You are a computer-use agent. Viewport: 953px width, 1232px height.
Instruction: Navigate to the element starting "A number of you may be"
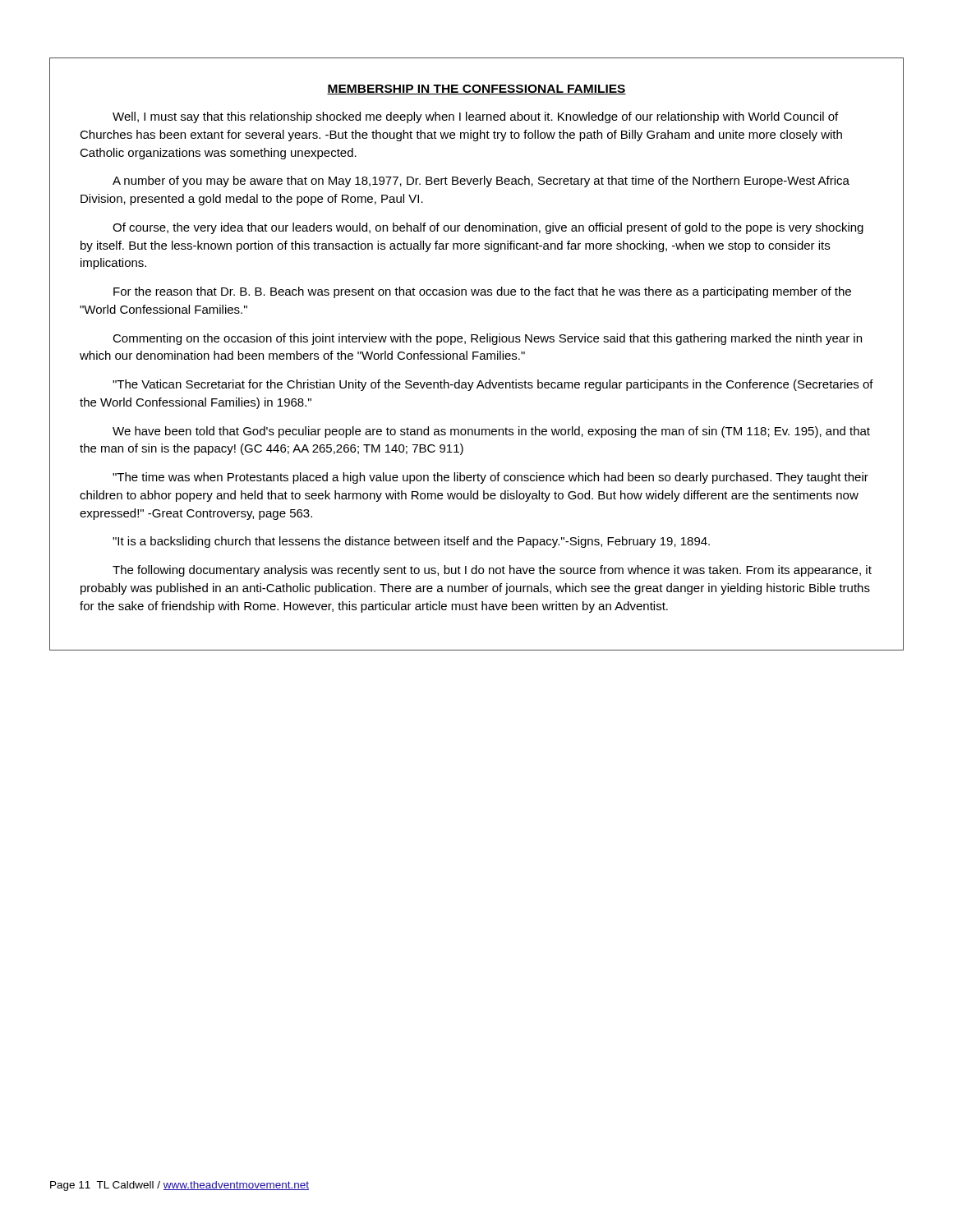(x=464, y=189)
